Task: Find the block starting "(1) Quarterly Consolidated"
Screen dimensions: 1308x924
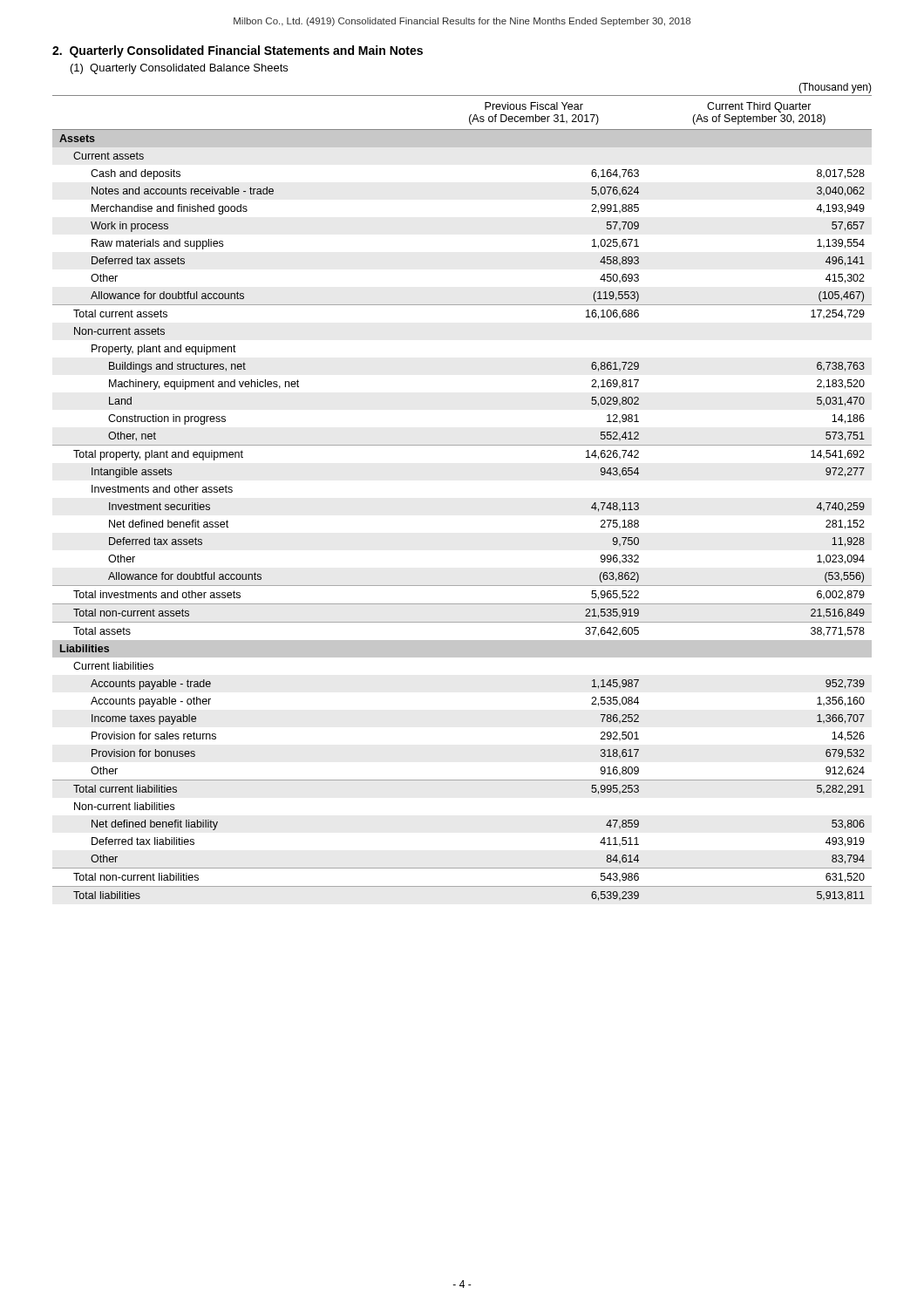Action: click(179, 68)
